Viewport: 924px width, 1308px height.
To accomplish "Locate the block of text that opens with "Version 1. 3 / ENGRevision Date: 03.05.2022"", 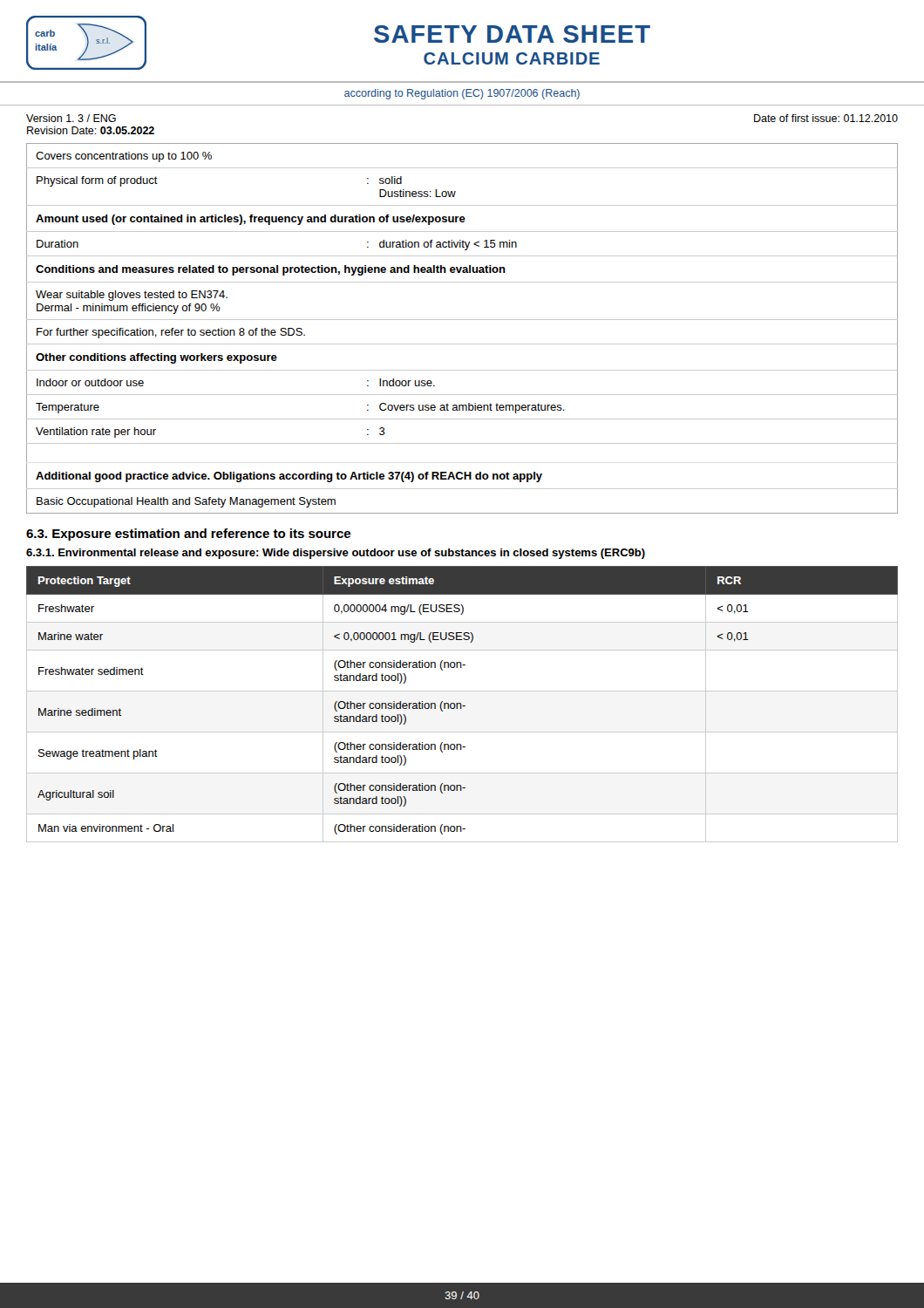I will coord(68,118).
